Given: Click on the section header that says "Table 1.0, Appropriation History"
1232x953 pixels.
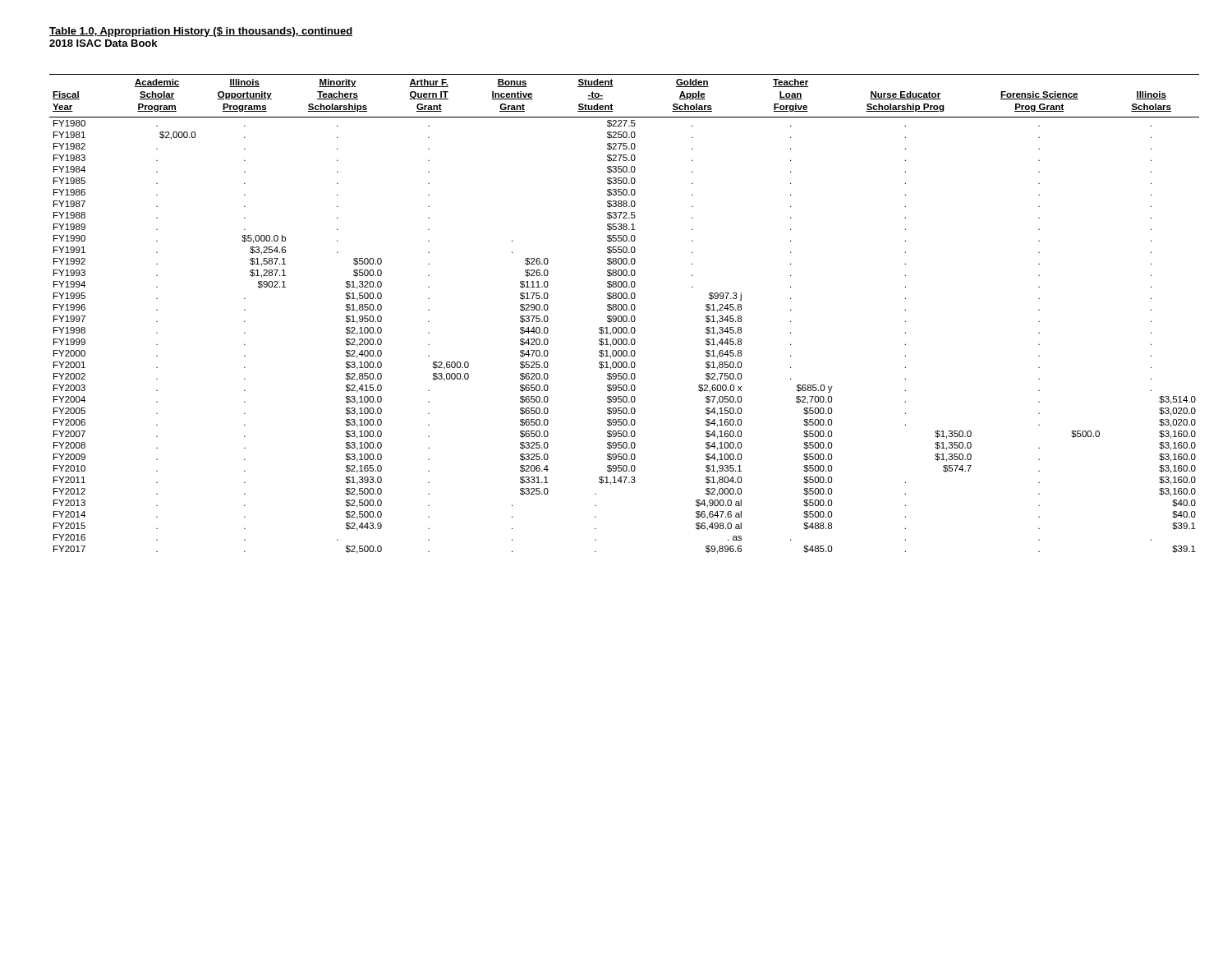Looking at the screenshot, I should [201, 37].
